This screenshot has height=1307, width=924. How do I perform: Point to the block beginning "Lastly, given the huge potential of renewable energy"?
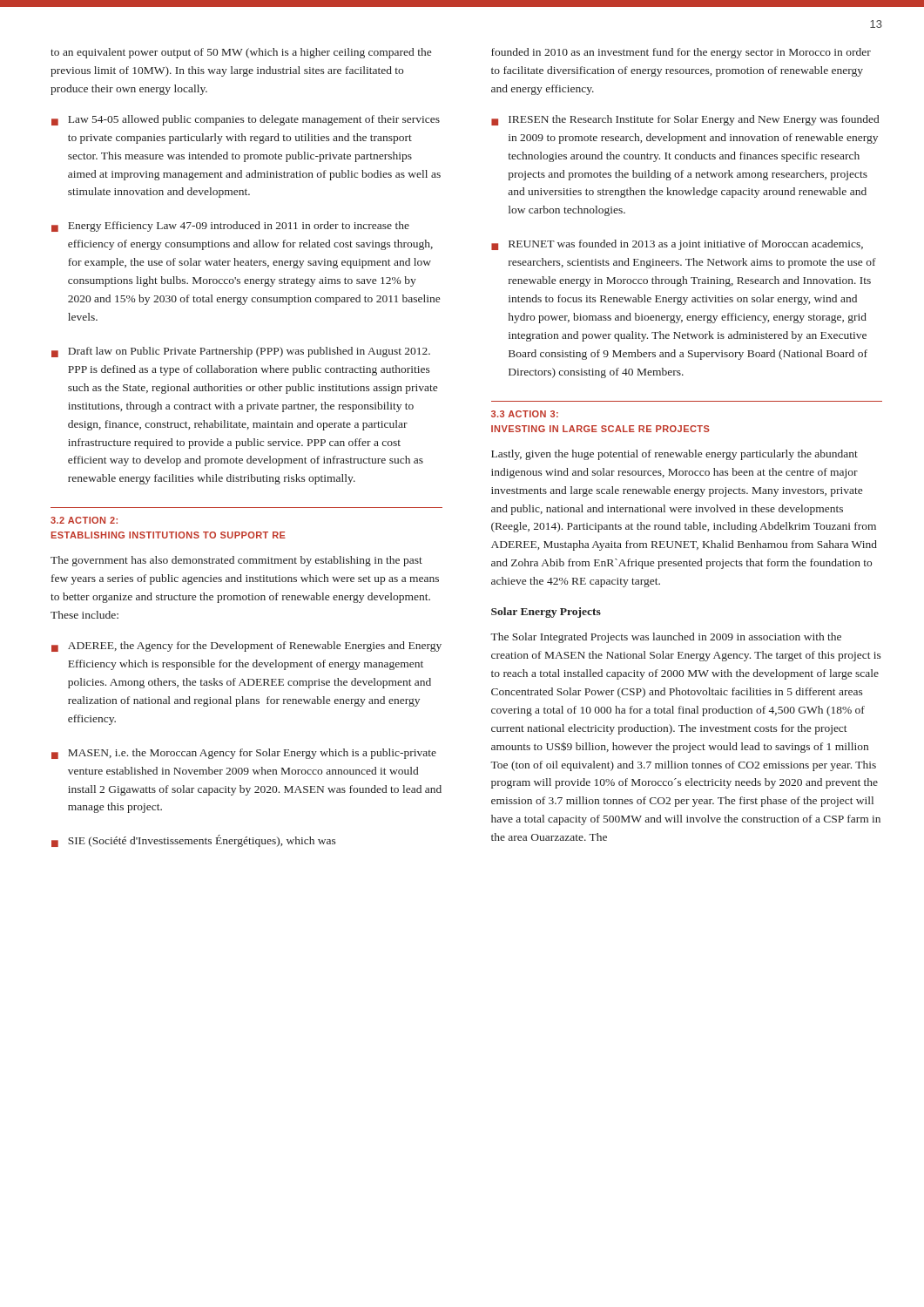(686, 518)
